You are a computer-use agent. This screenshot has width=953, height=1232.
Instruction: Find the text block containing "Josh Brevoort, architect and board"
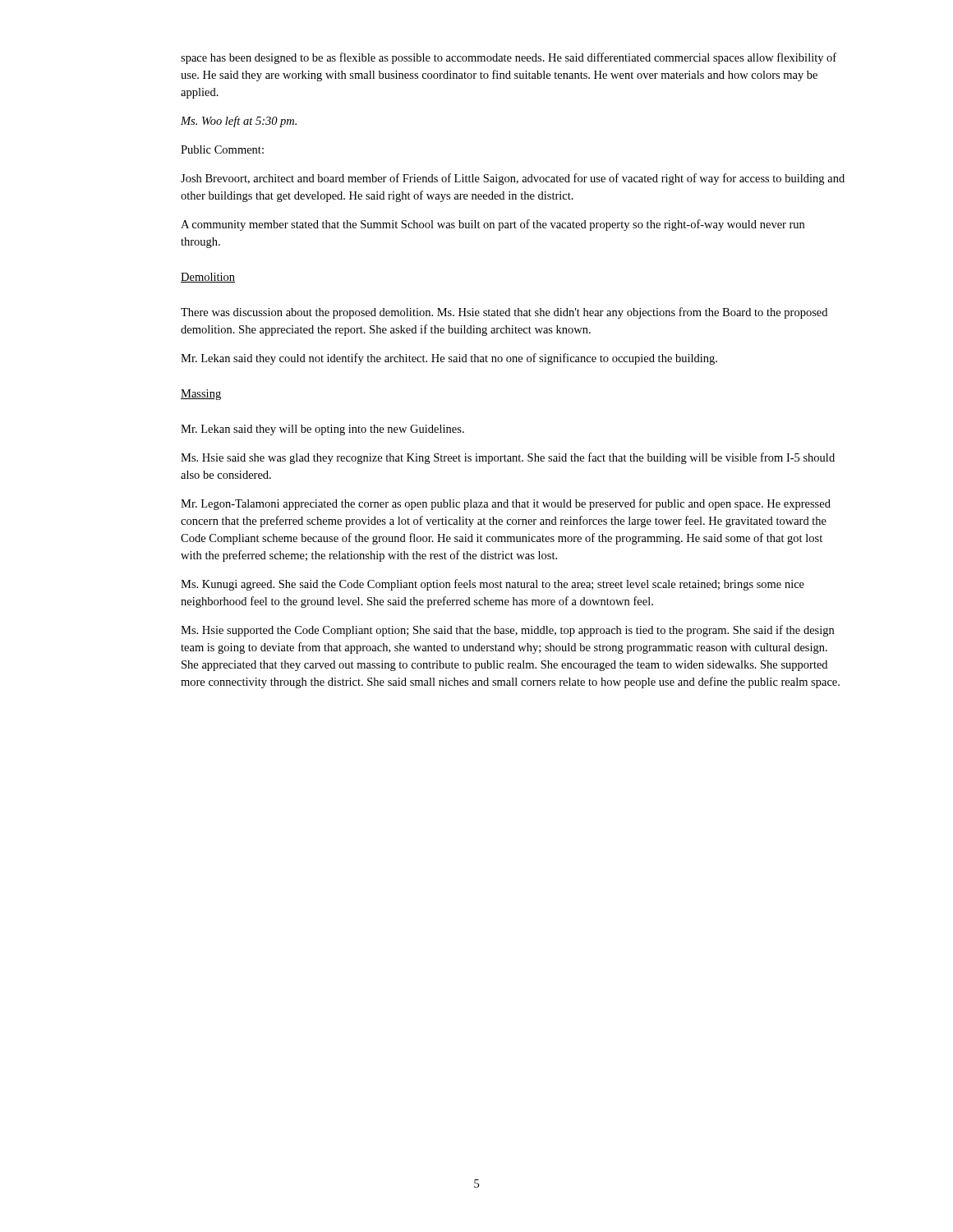[x=513, y=187]
